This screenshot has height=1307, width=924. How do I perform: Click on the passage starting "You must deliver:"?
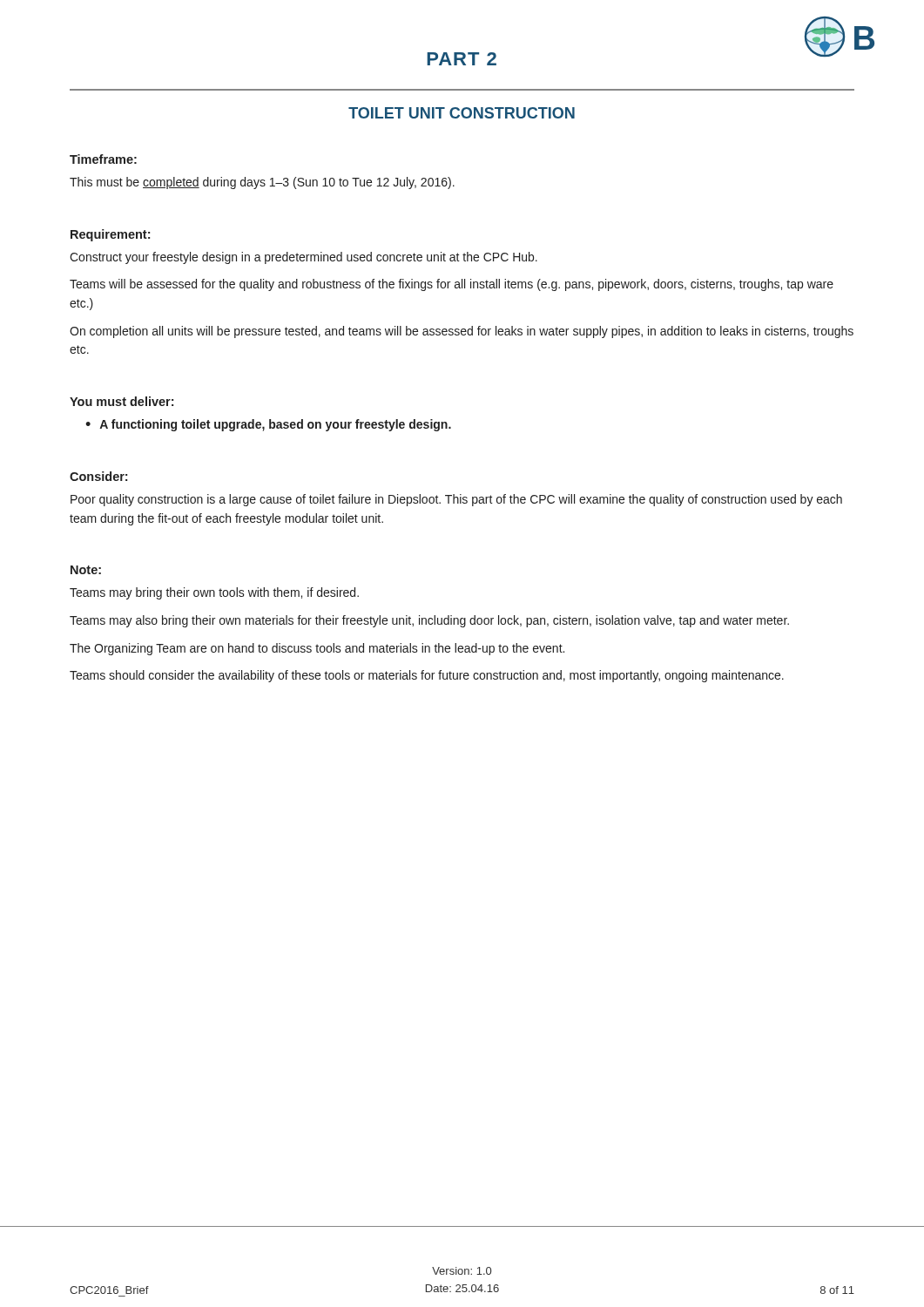(122, 402)
